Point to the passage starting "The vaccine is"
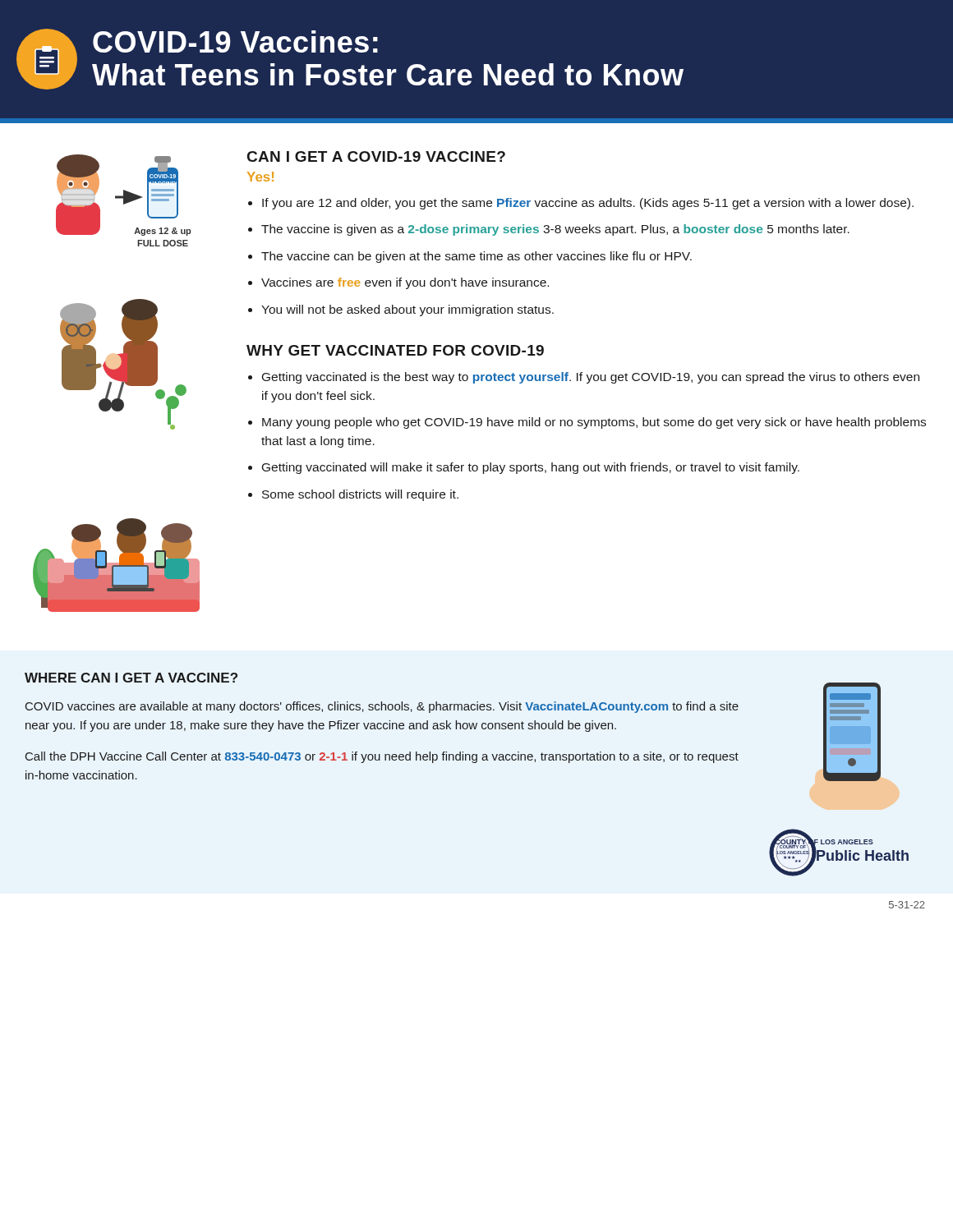The image size is (953, 1232). [x=556, y=229]
